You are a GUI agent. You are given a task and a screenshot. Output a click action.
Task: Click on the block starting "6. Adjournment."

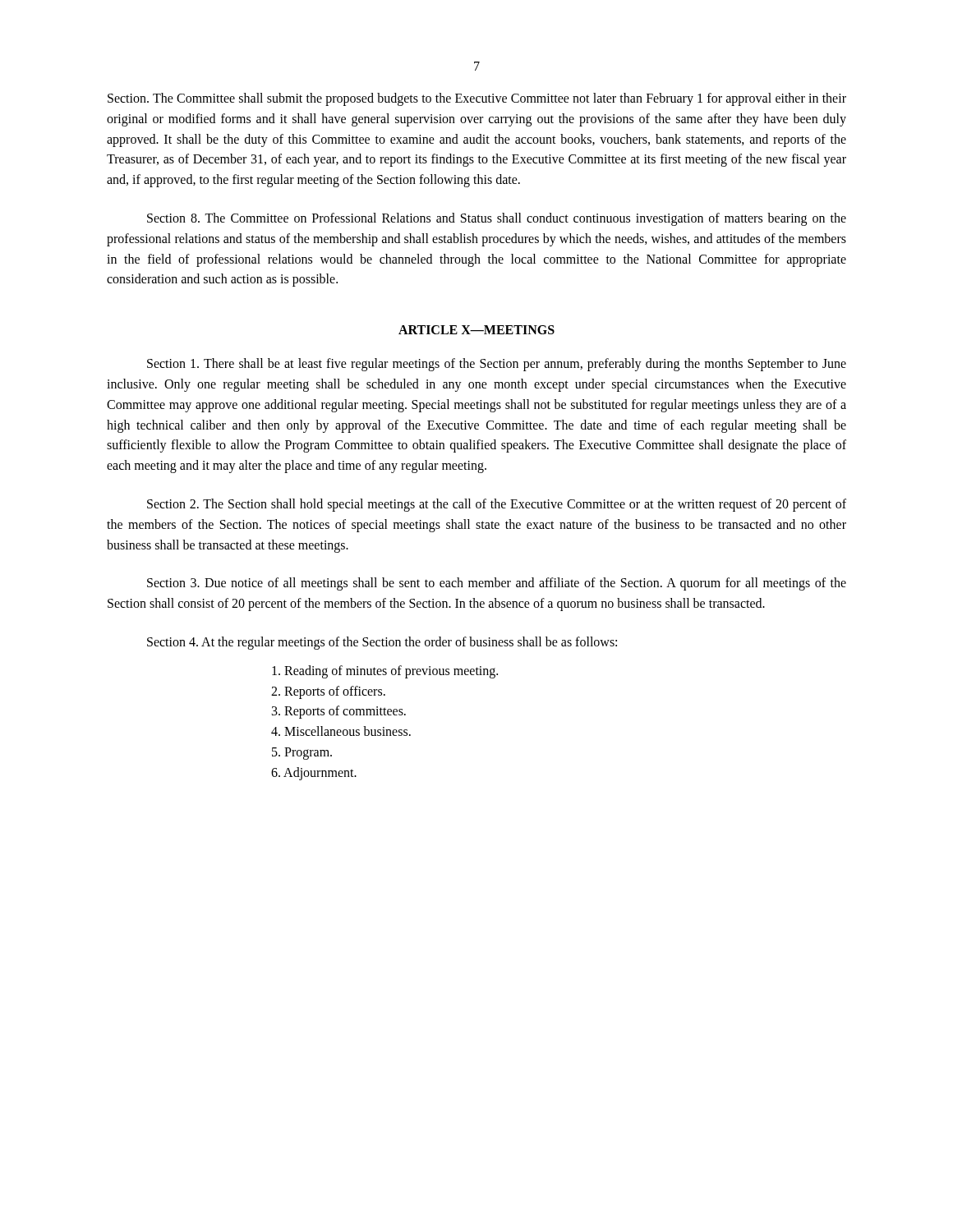coord(314,772)
